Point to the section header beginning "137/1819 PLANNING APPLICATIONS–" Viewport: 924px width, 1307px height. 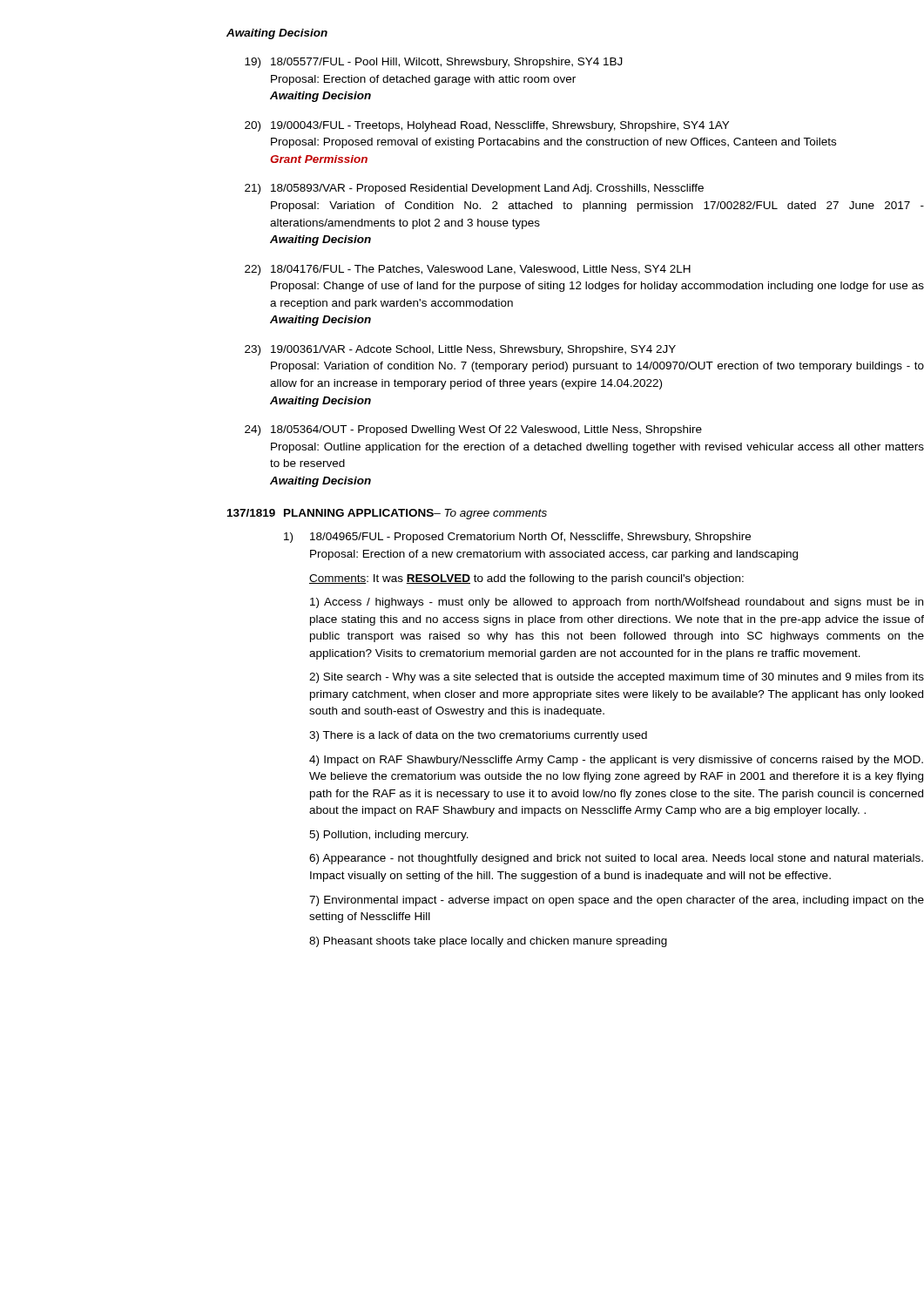pyautogui.click(x=387, y=513)
